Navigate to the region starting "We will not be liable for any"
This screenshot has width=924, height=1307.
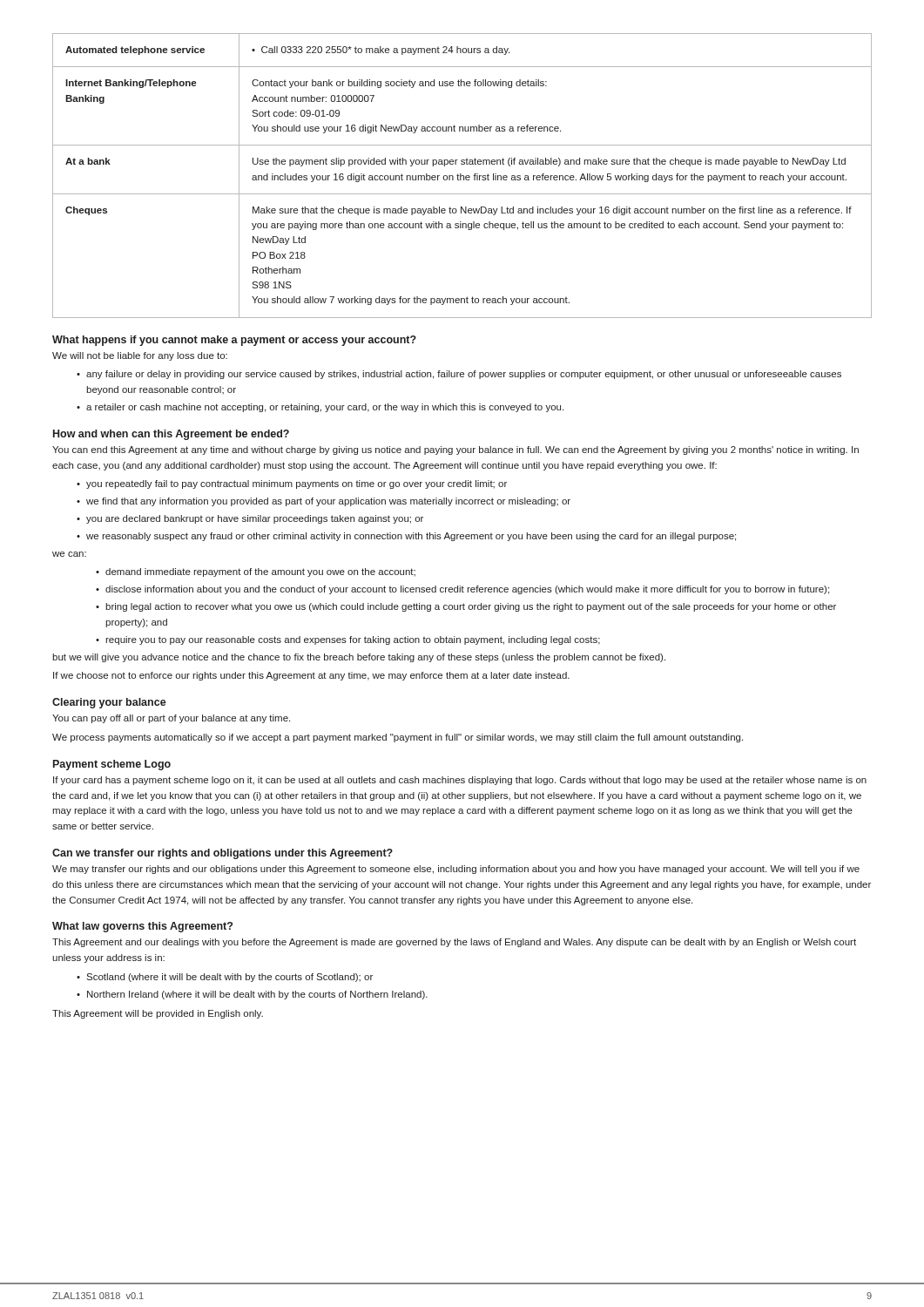pos(140,355)
